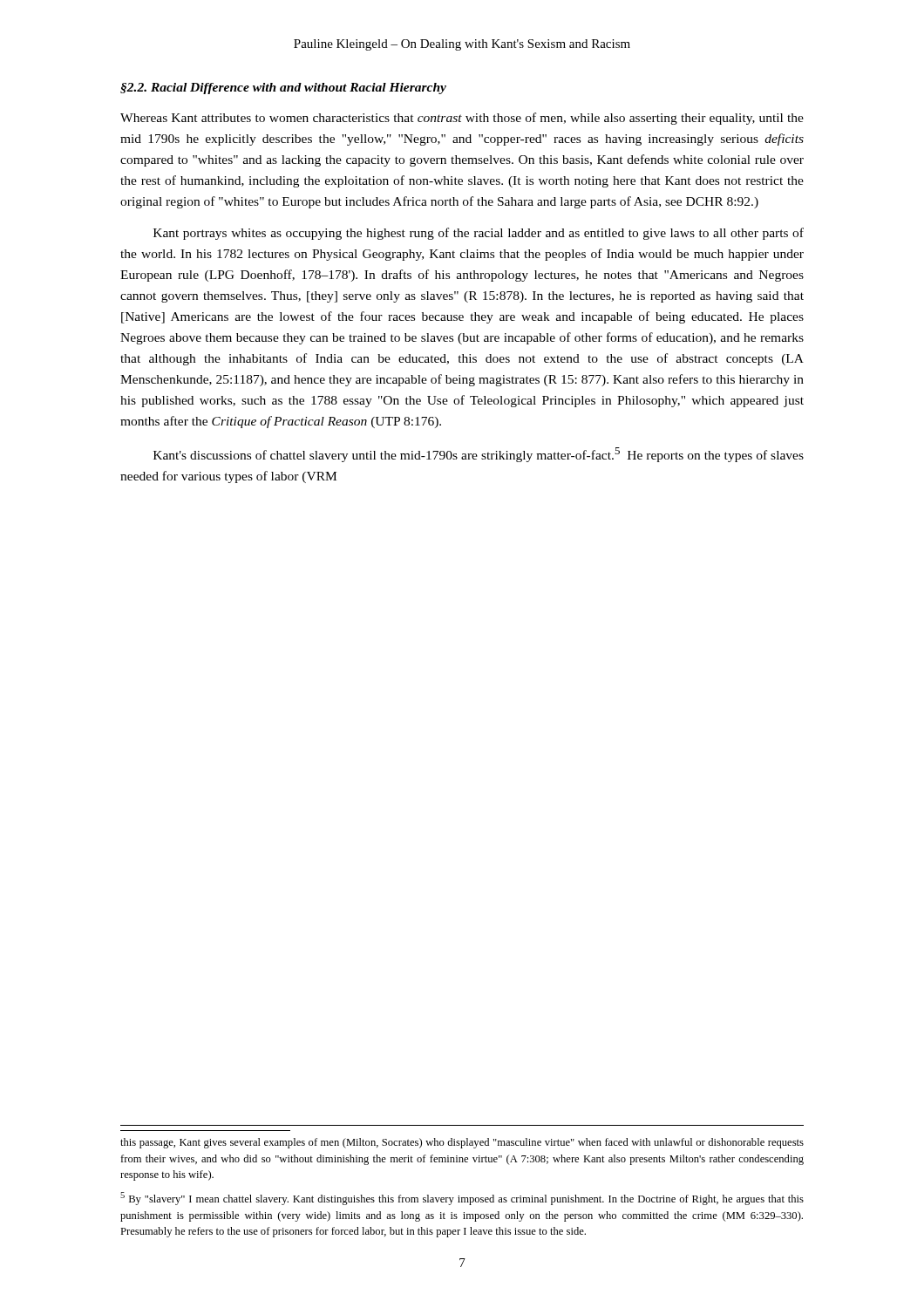The image size is (924, 1308).
Task: Click on the section header with the text "§2.2. Racial Difference with and"
Action: (283, 87)
